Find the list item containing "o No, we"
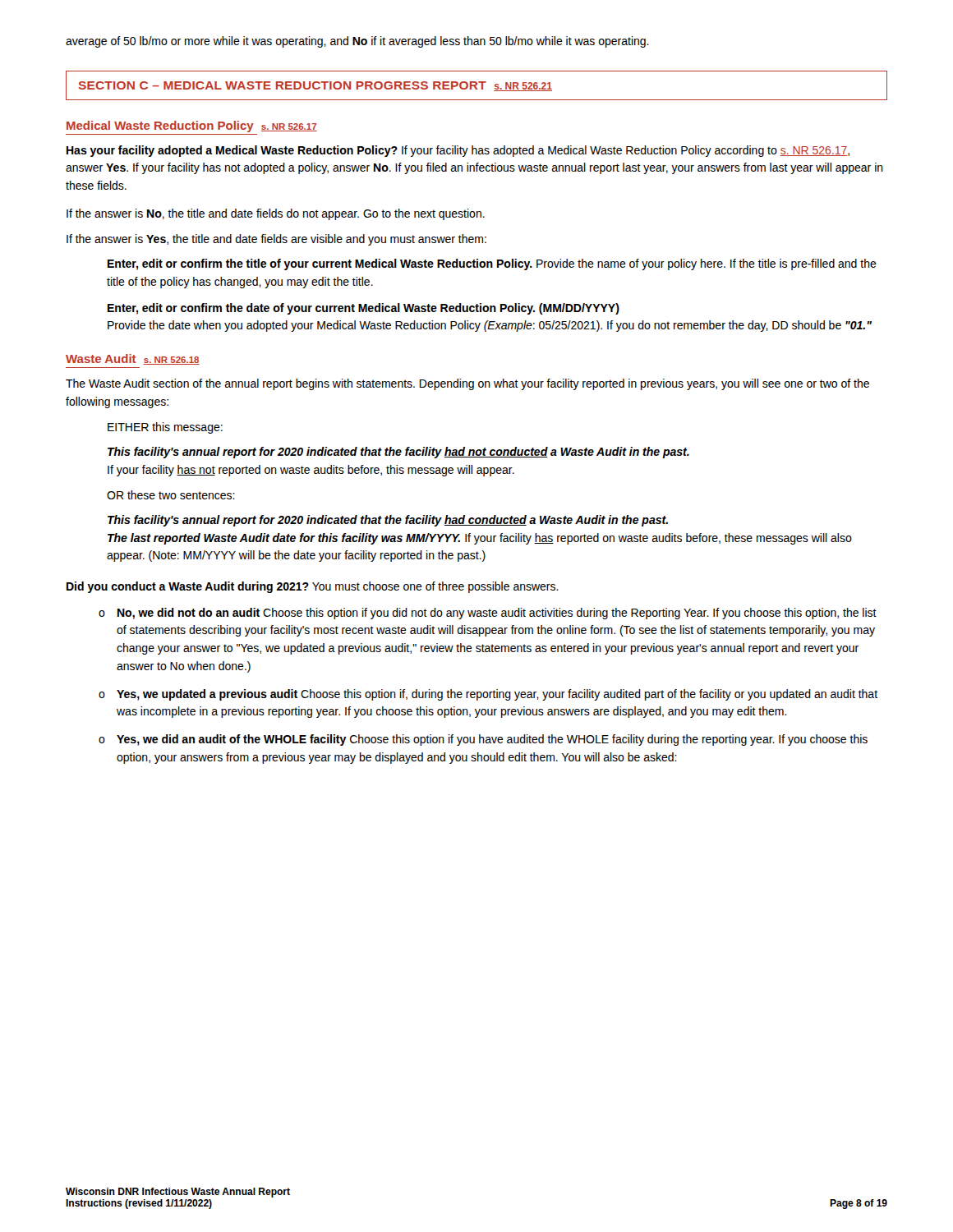953x1232 pixels. click(493, 640)
